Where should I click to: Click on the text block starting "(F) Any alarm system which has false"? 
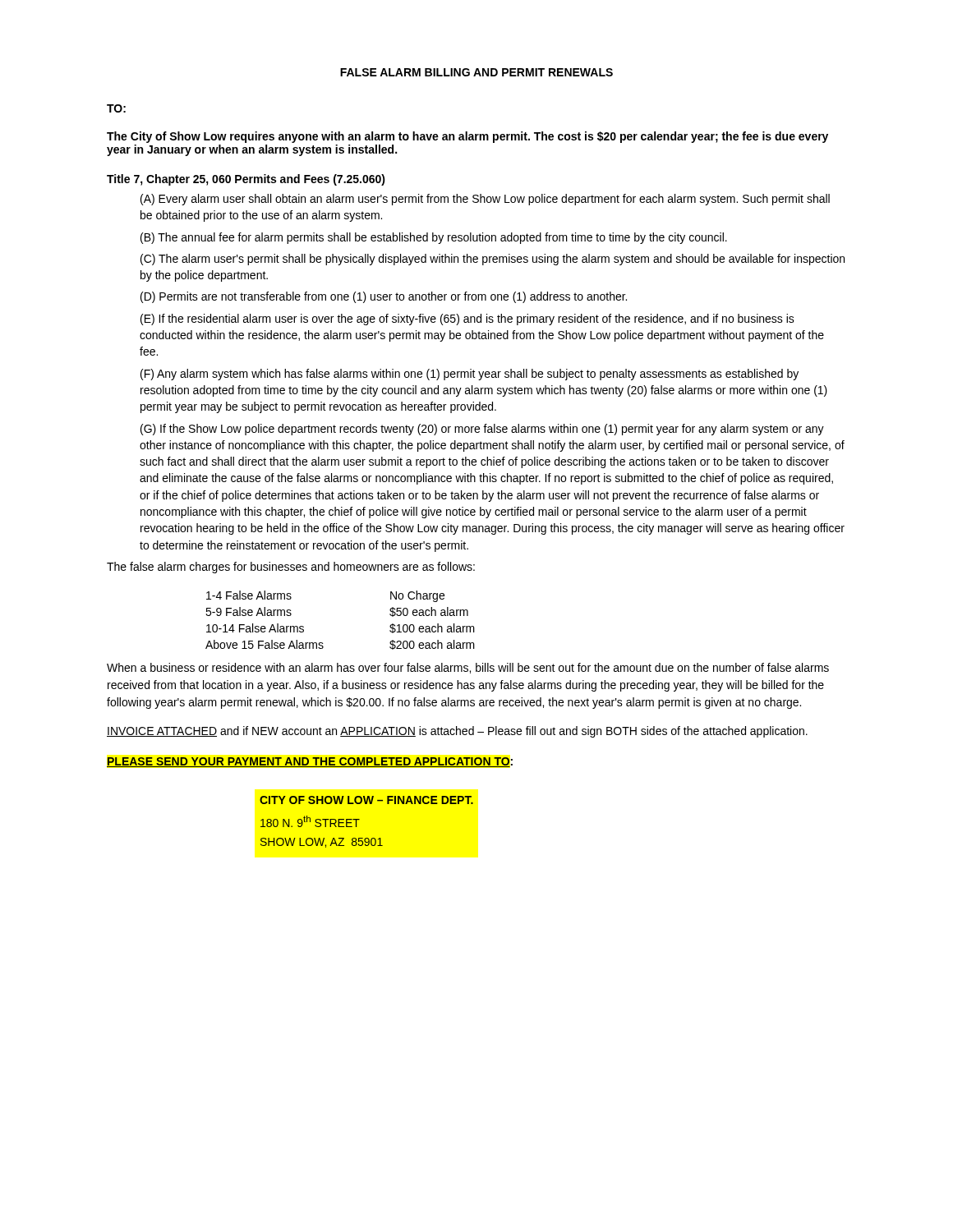[x=484, y=390]
